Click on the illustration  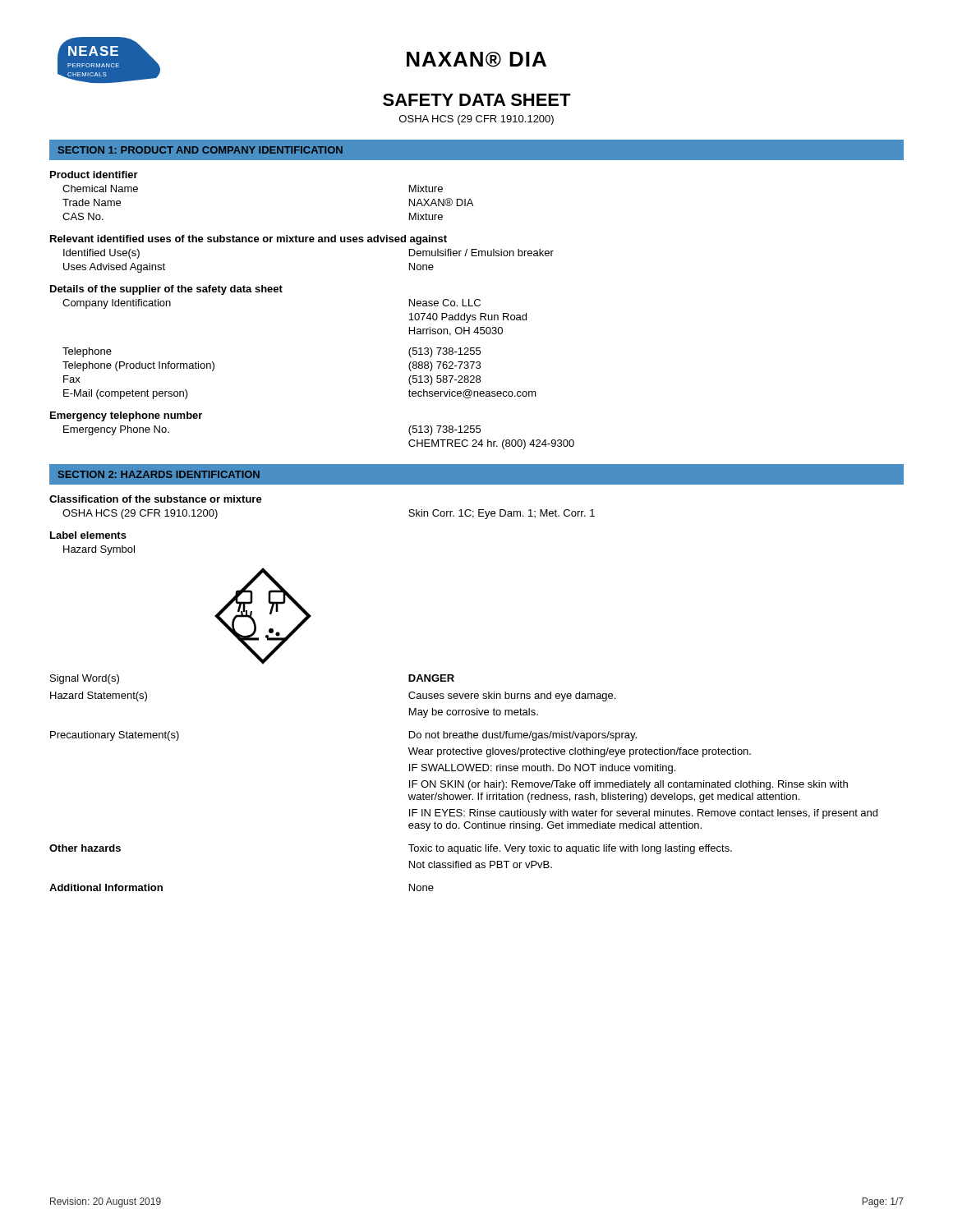pyautogui.click(x=559, y=616)
